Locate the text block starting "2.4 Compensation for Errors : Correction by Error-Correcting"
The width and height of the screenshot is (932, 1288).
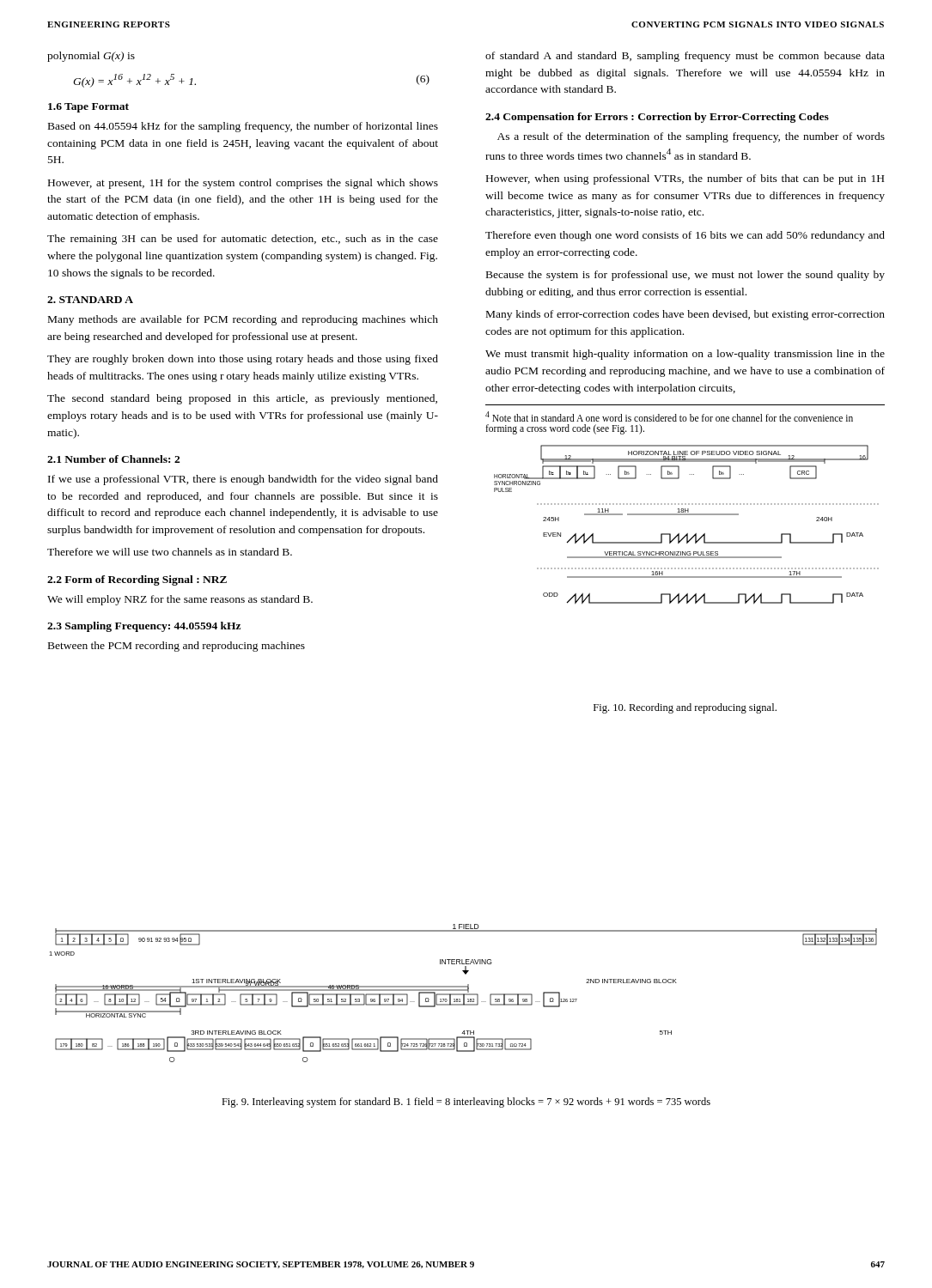click(657, 116)
